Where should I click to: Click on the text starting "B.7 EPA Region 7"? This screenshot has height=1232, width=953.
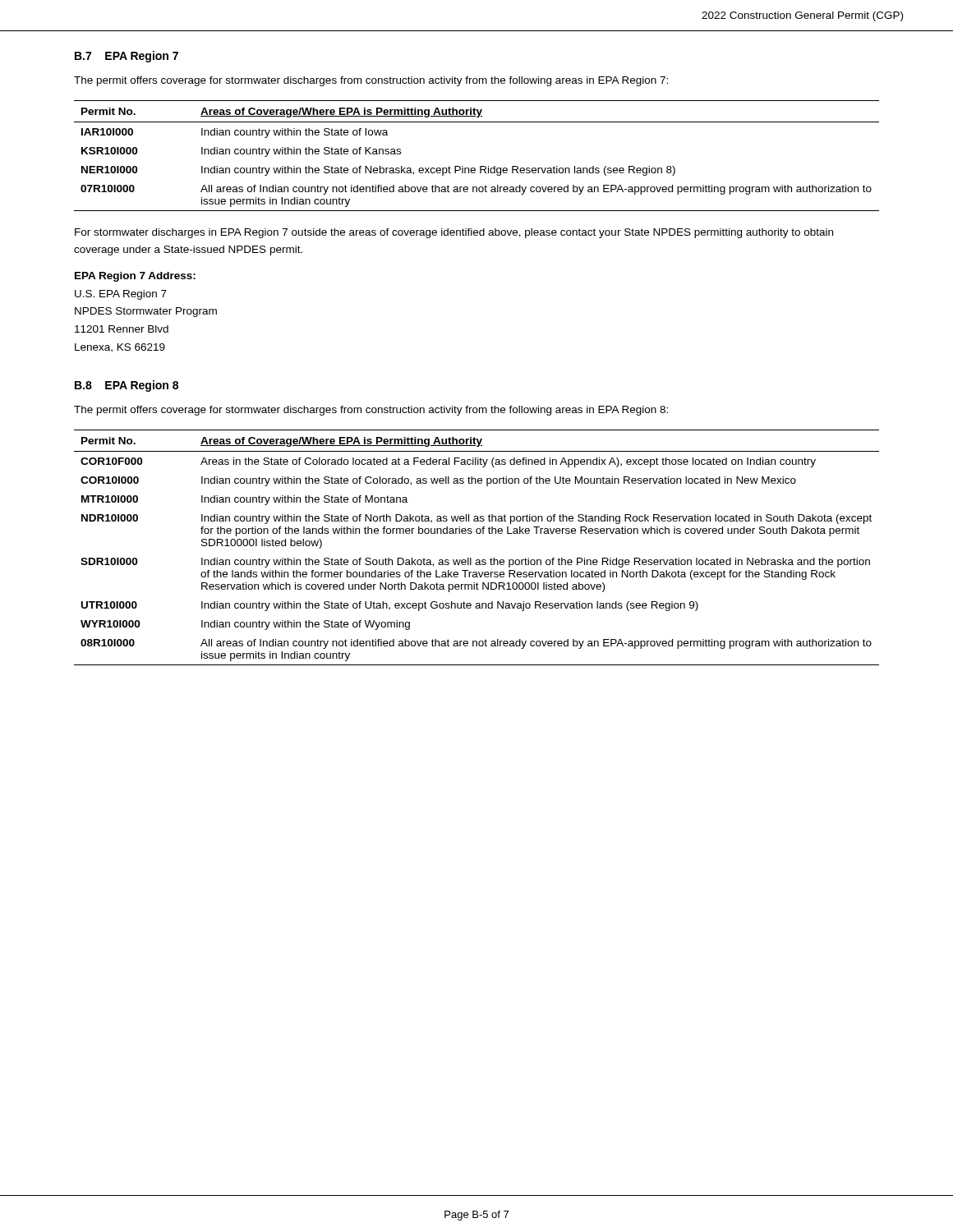coord(126,56)
